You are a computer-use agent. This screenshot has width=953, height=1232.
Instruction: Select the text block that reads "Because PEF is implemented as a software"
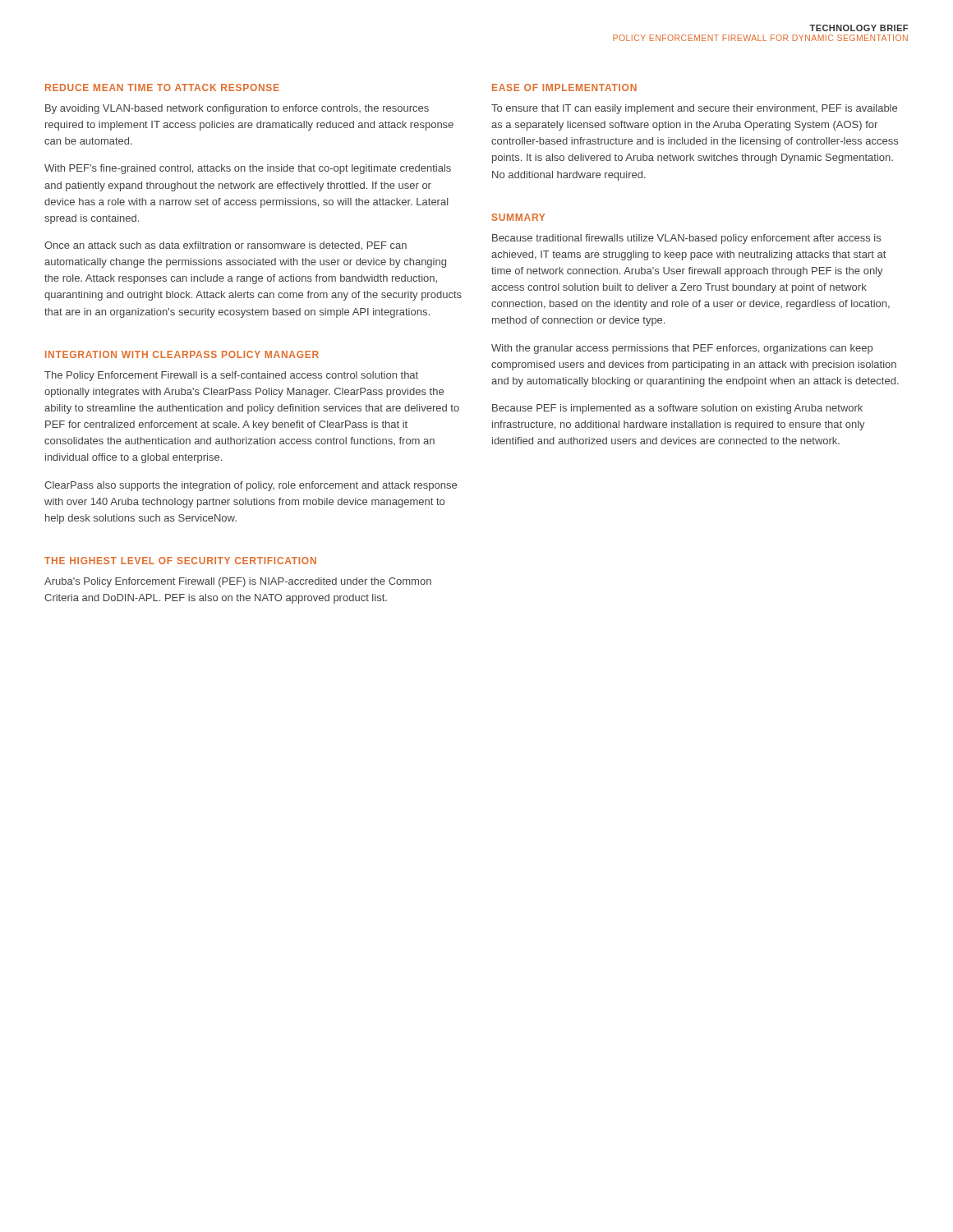(x=678, y=424)
